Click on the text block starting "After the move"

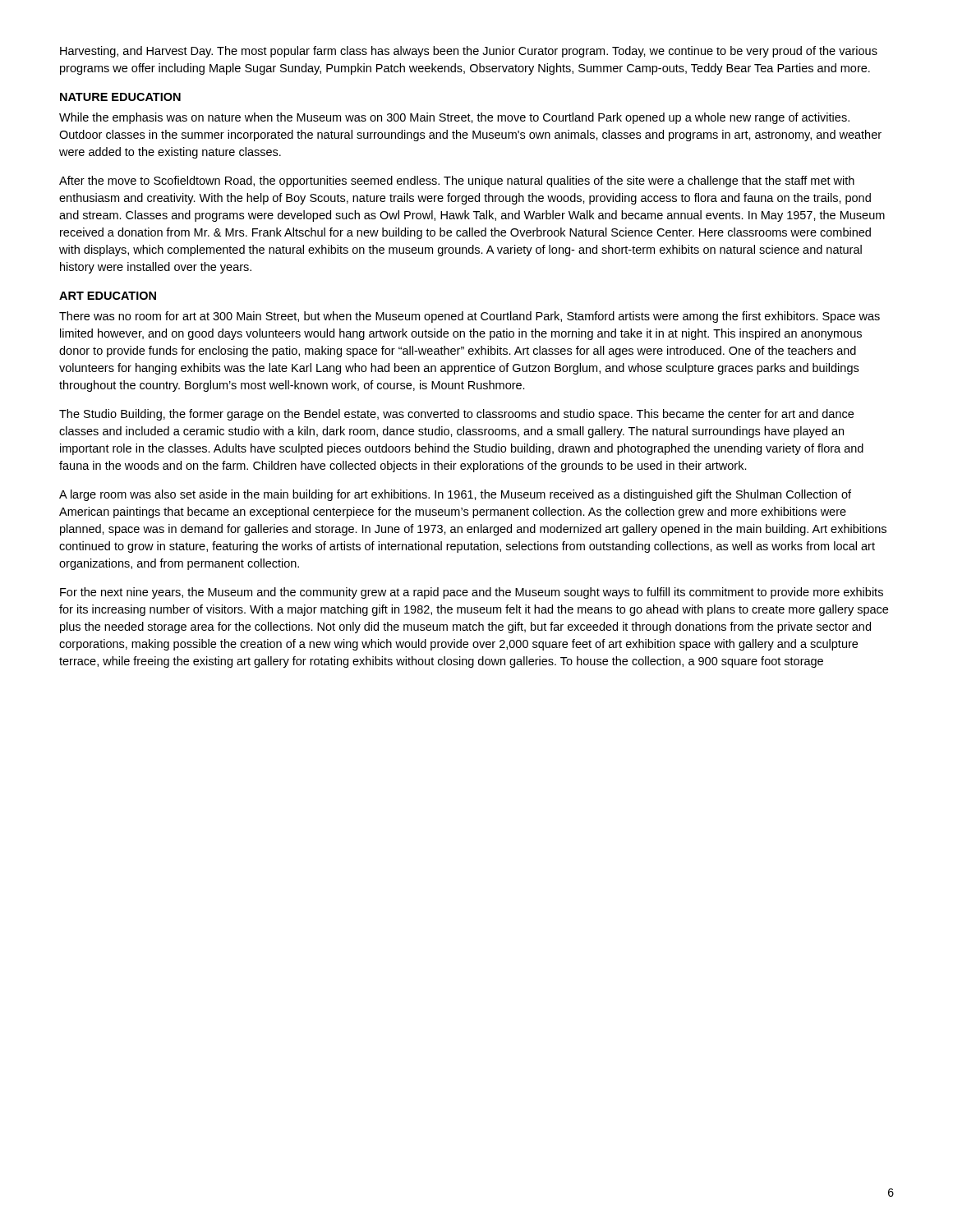point(476,224)
